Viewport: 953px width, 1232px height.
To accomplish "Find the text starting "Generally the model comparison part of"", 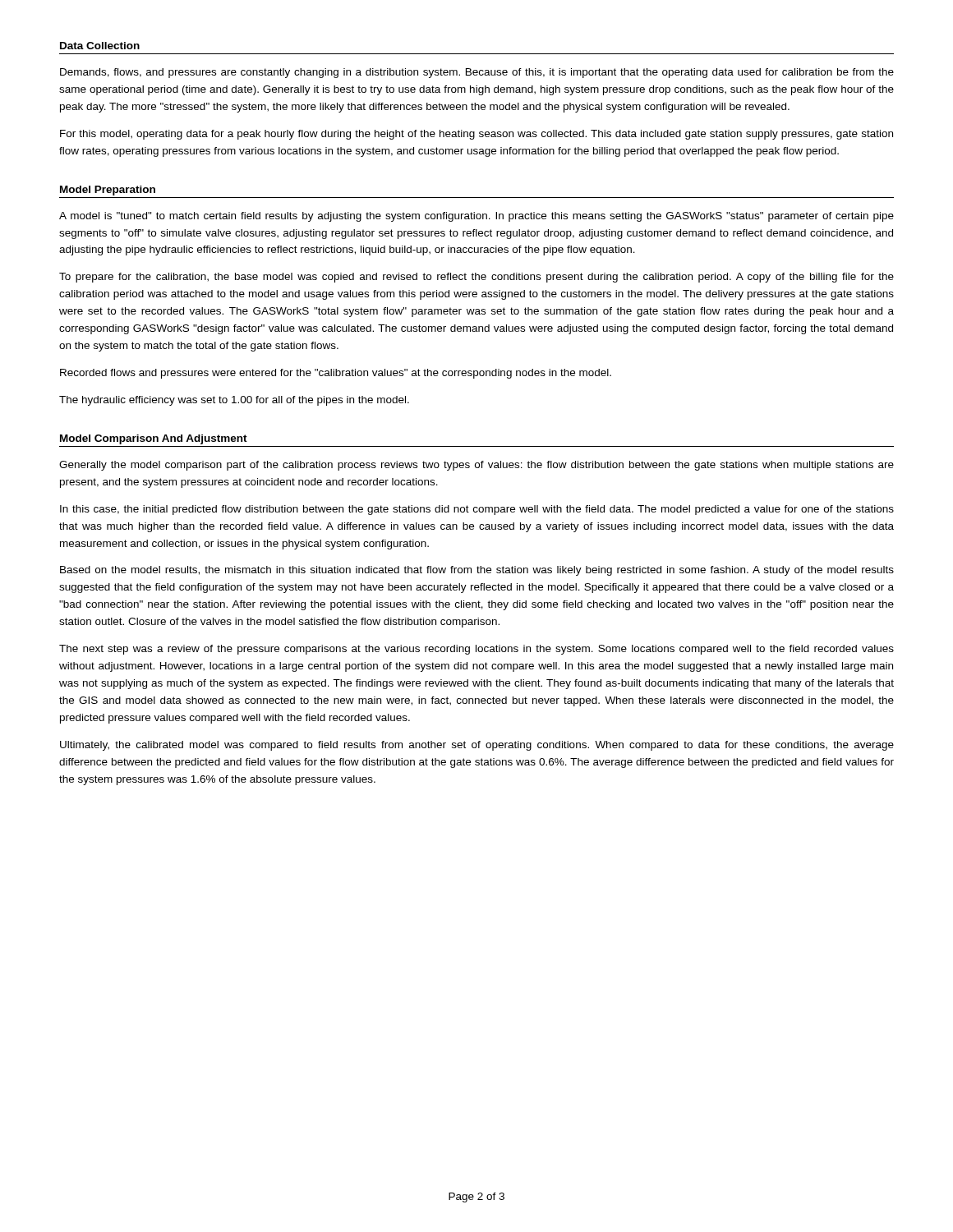I will coord(476,473).
